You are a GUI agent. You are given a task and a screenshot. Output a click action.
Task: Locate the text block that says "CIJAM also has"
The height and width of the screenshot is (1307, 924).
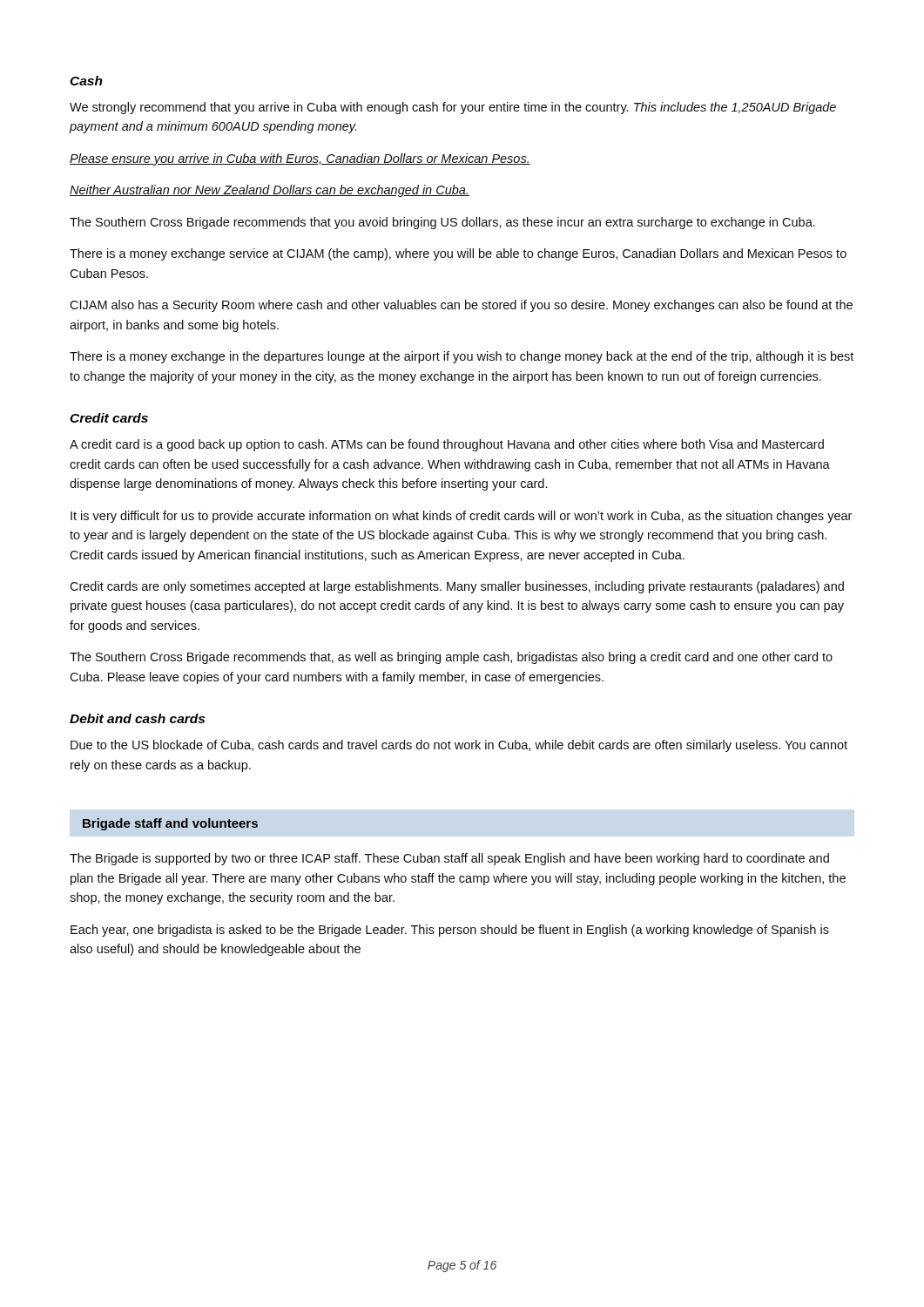[x=461, y=315]
